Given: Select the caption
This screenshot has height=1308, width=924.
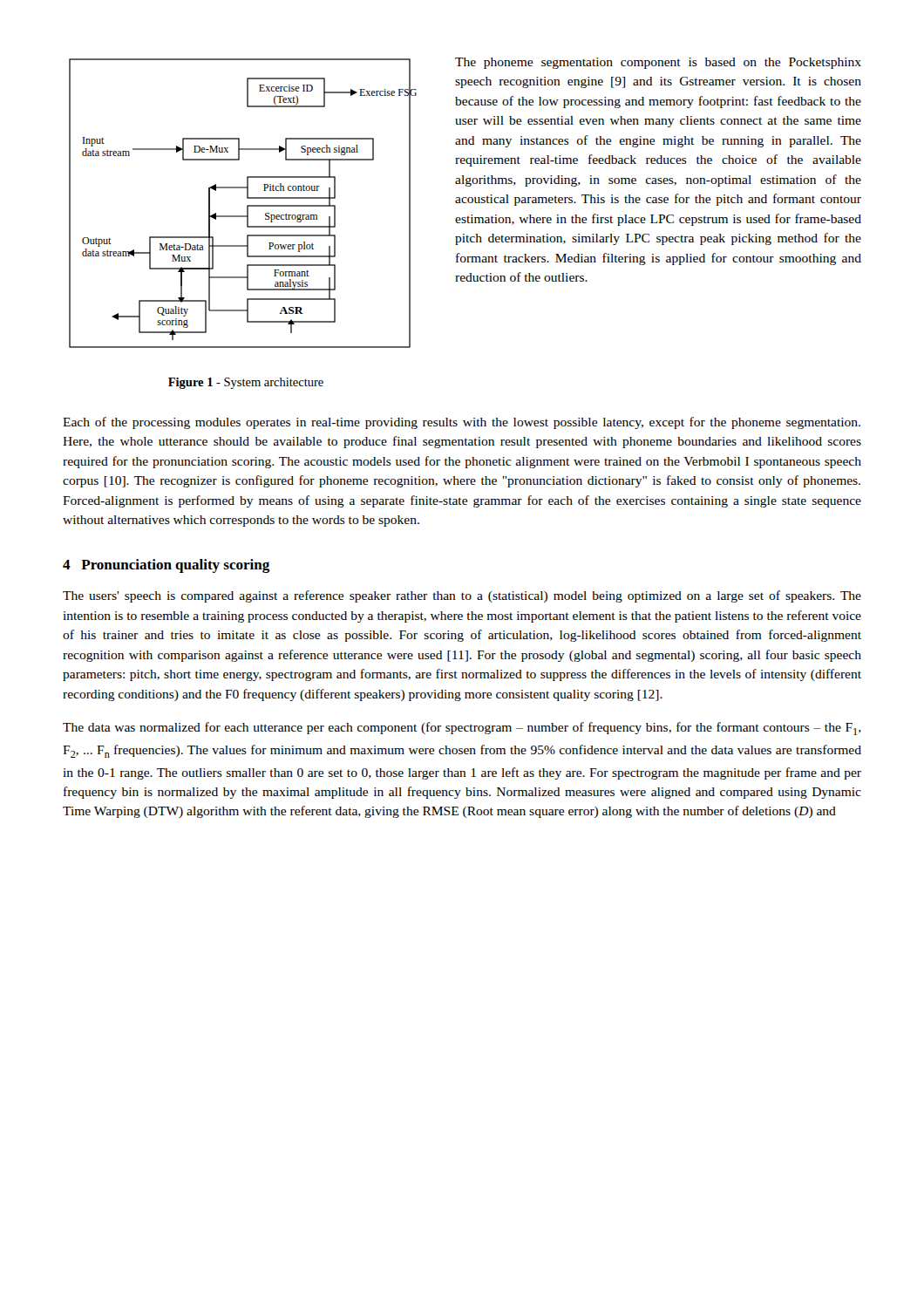Looking at the screenshot, I should click(x=246, y=382).
